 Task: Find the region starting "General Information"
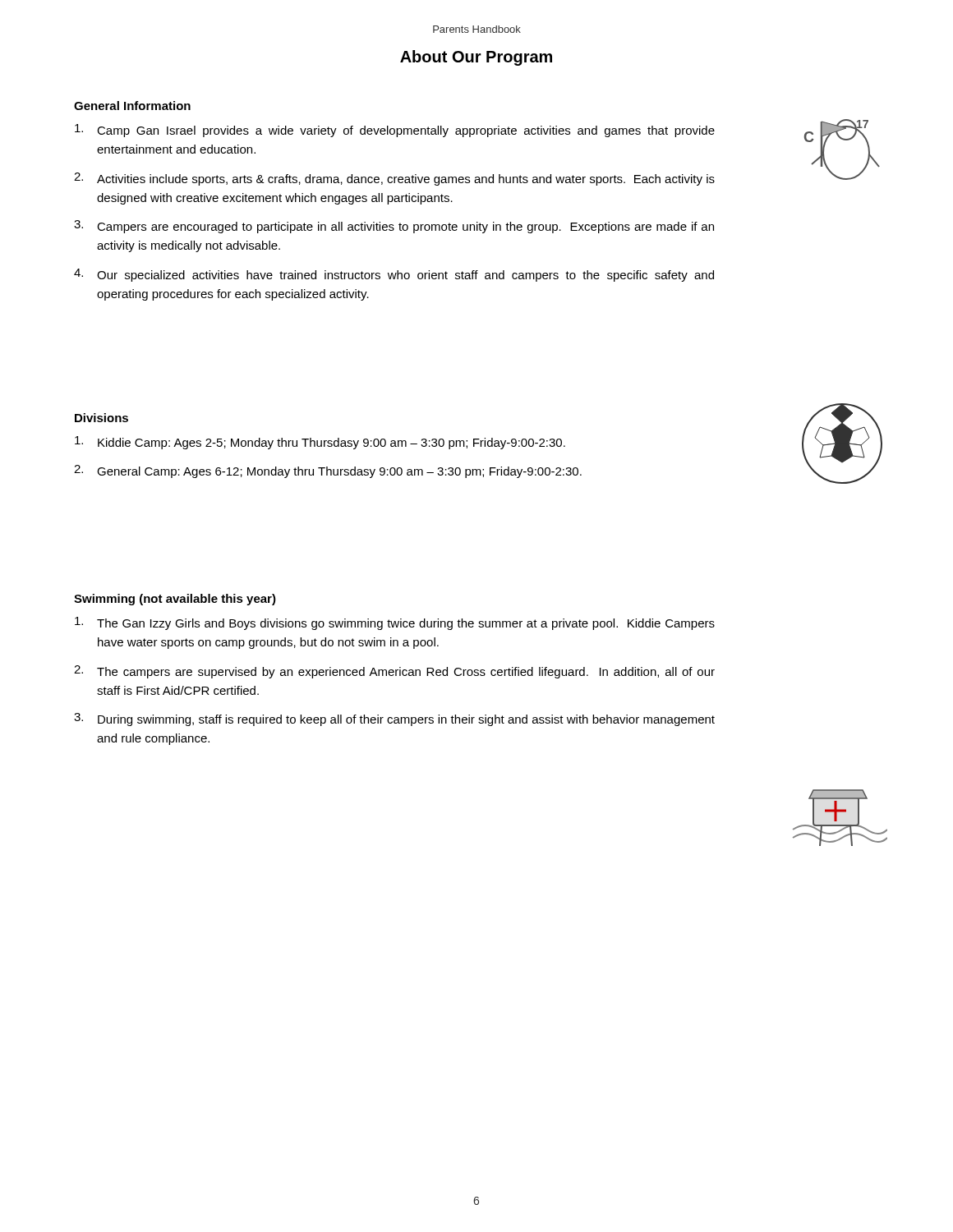tap(133, 106)
